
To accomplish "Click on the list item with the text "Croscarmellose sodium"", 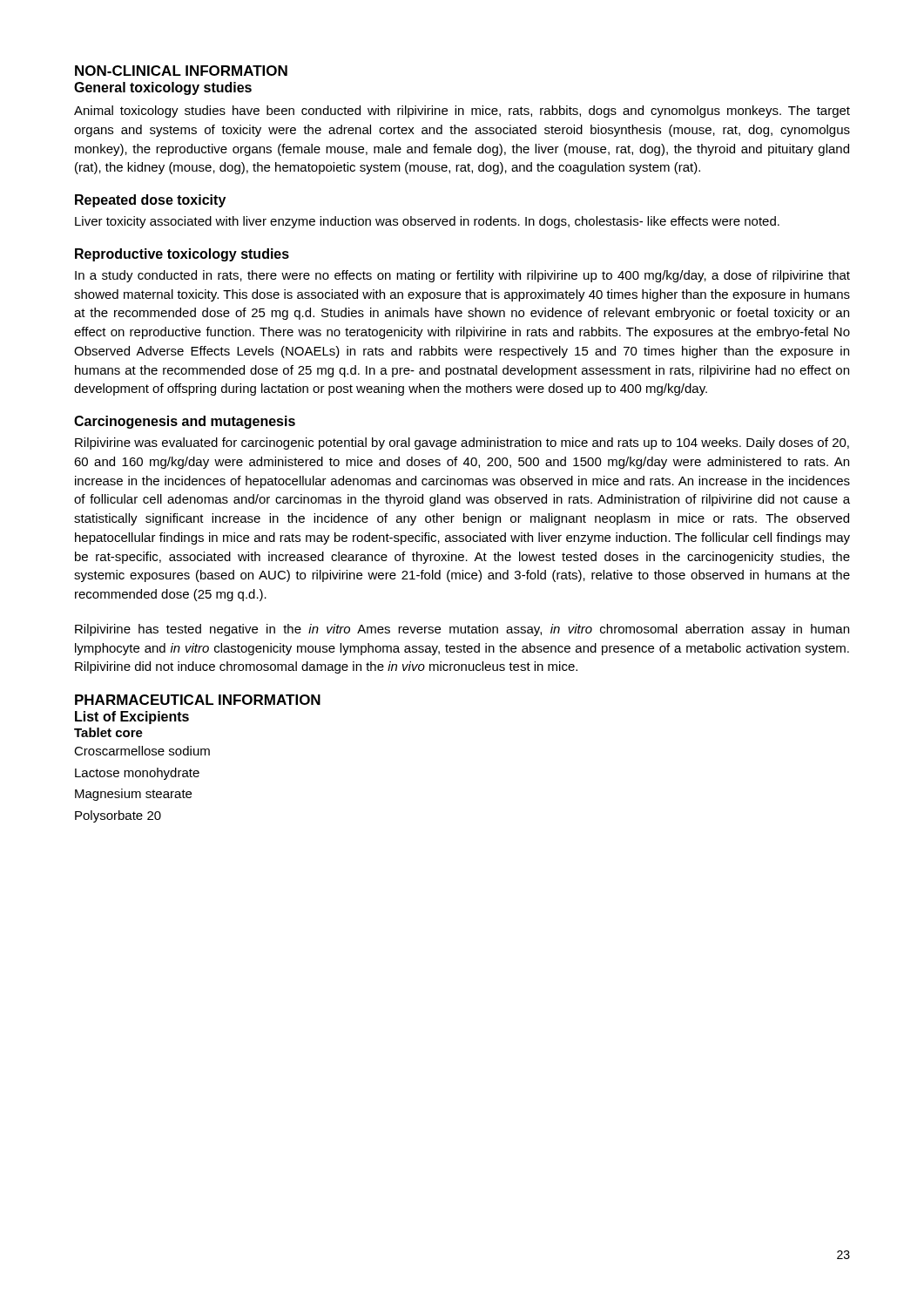I will [142, 751].
